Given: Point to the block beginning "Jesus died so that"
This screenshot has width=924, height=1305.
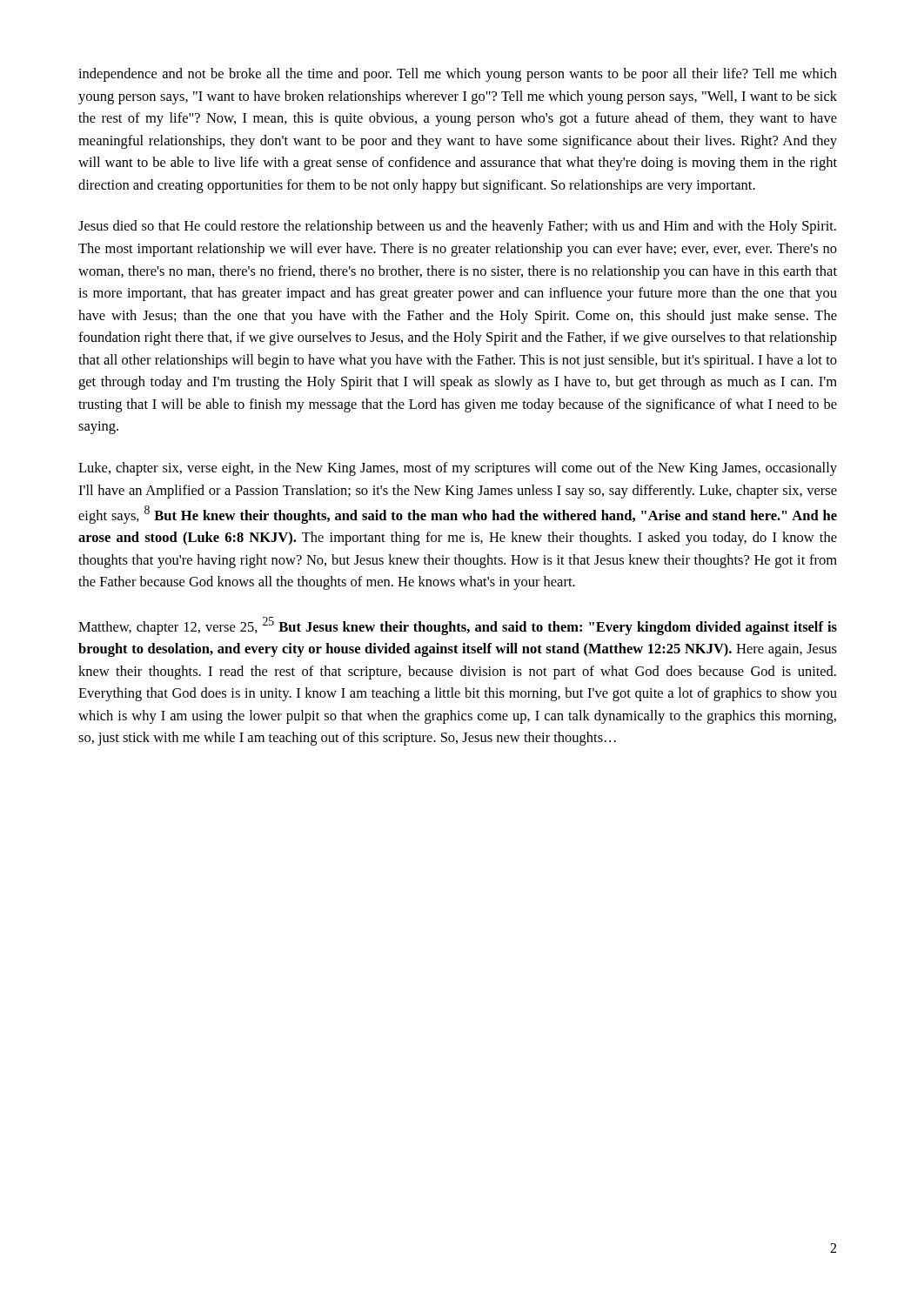Looking at the screenshot, I should tap(458, 326).
